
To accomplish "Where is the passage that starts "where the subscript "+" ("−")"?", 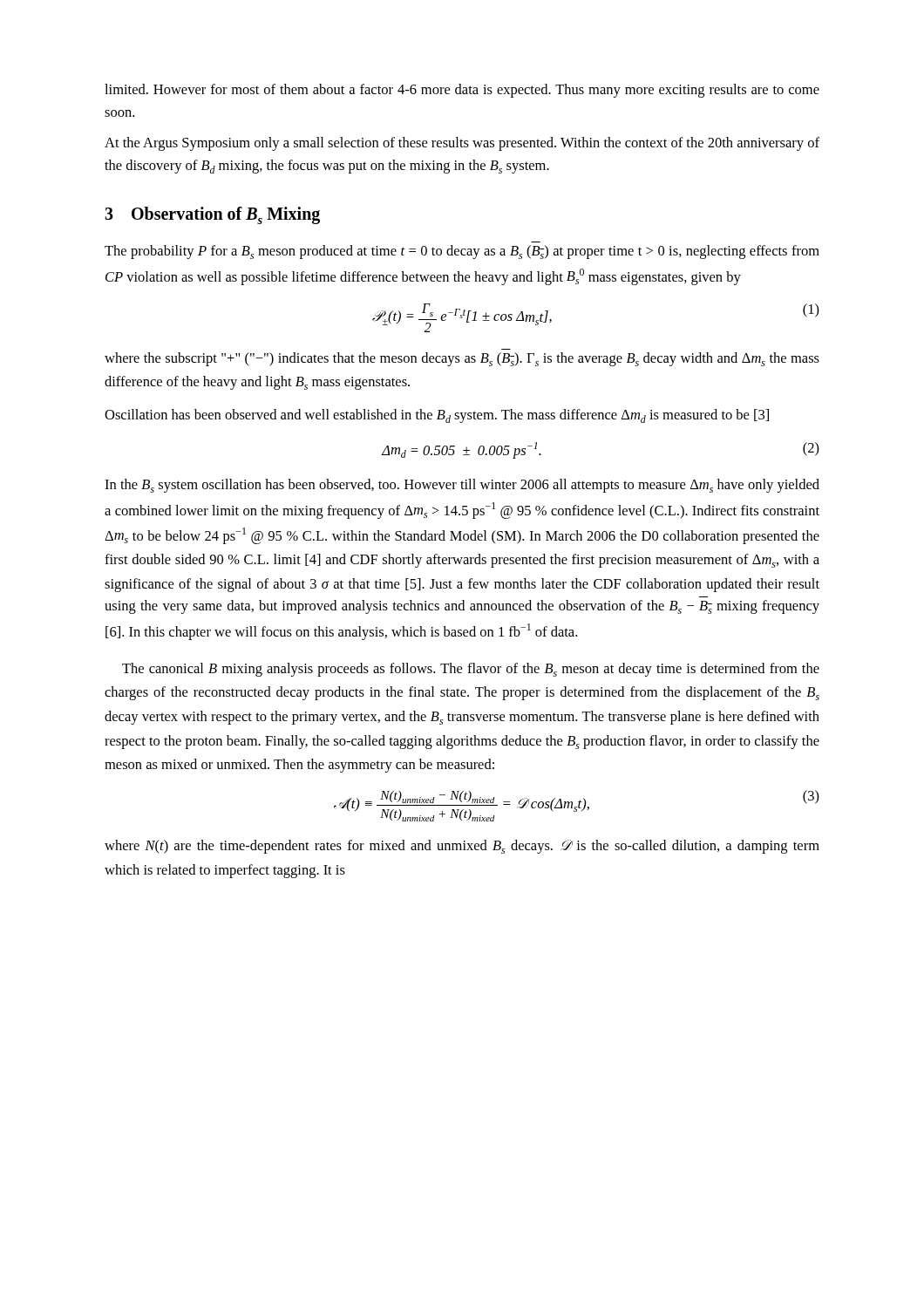I will [462, 371].
